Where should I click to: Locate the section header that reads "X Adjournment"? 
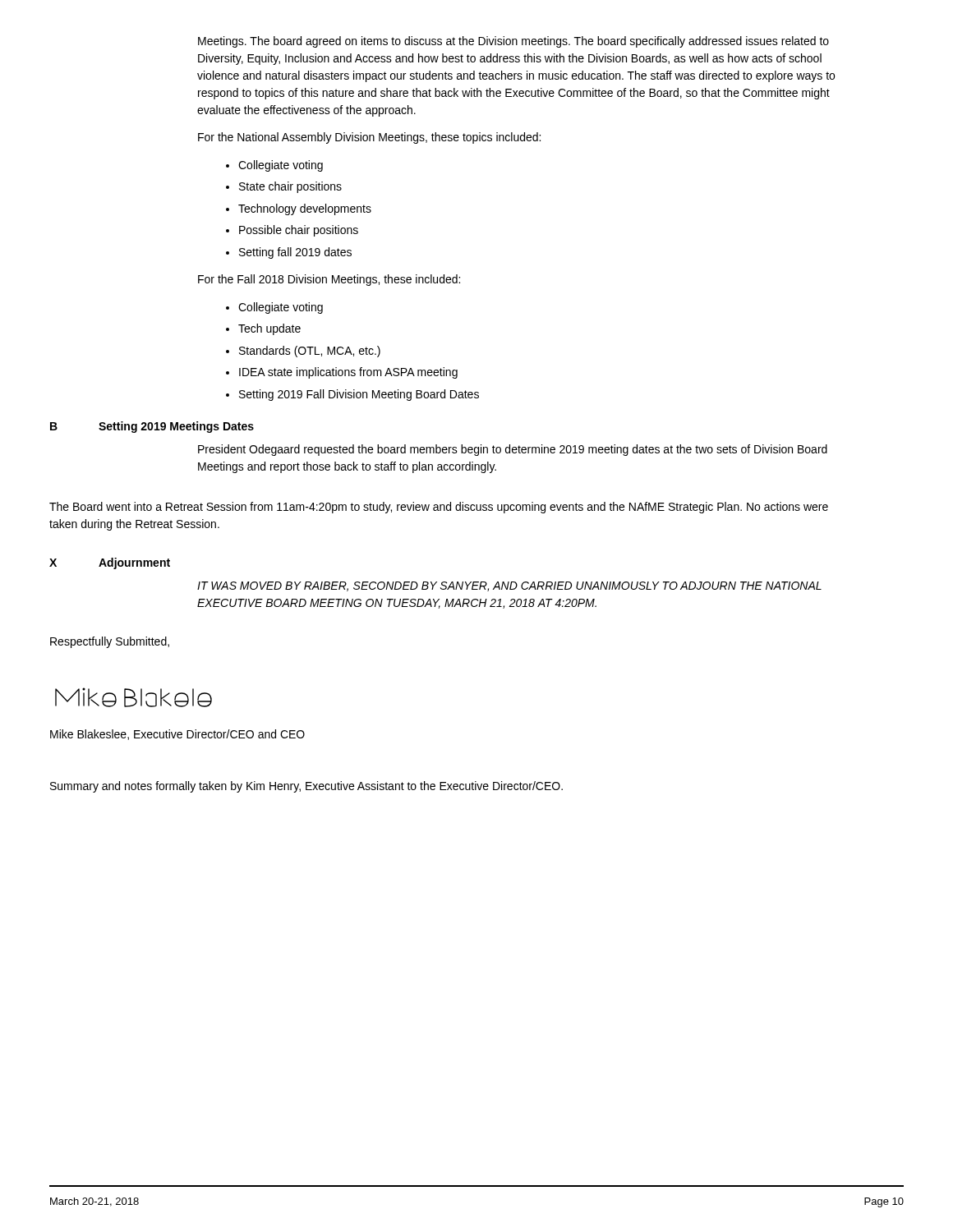[110, 563]
